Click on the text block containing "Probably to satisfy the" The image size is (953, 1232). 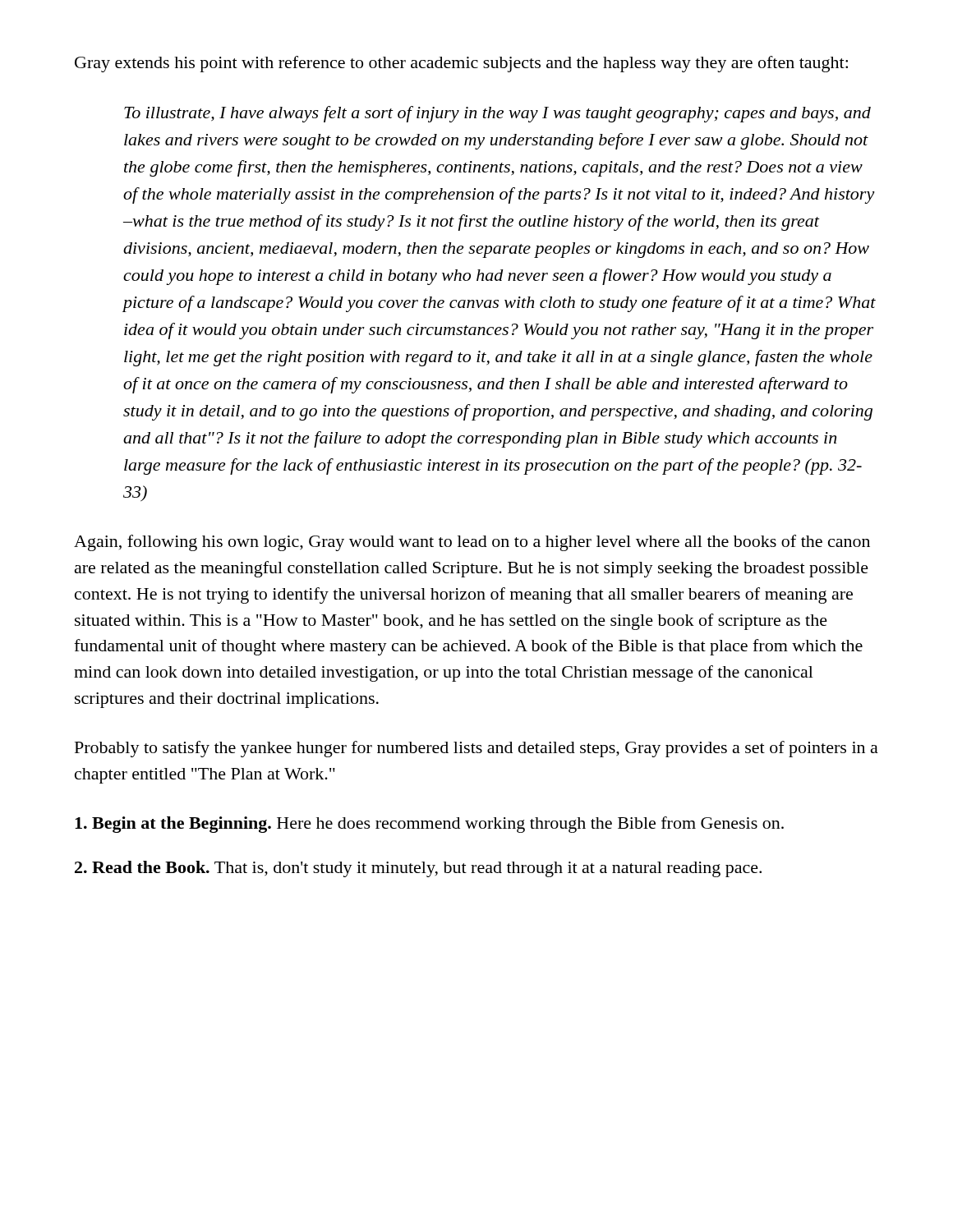(x=476, y=760)
